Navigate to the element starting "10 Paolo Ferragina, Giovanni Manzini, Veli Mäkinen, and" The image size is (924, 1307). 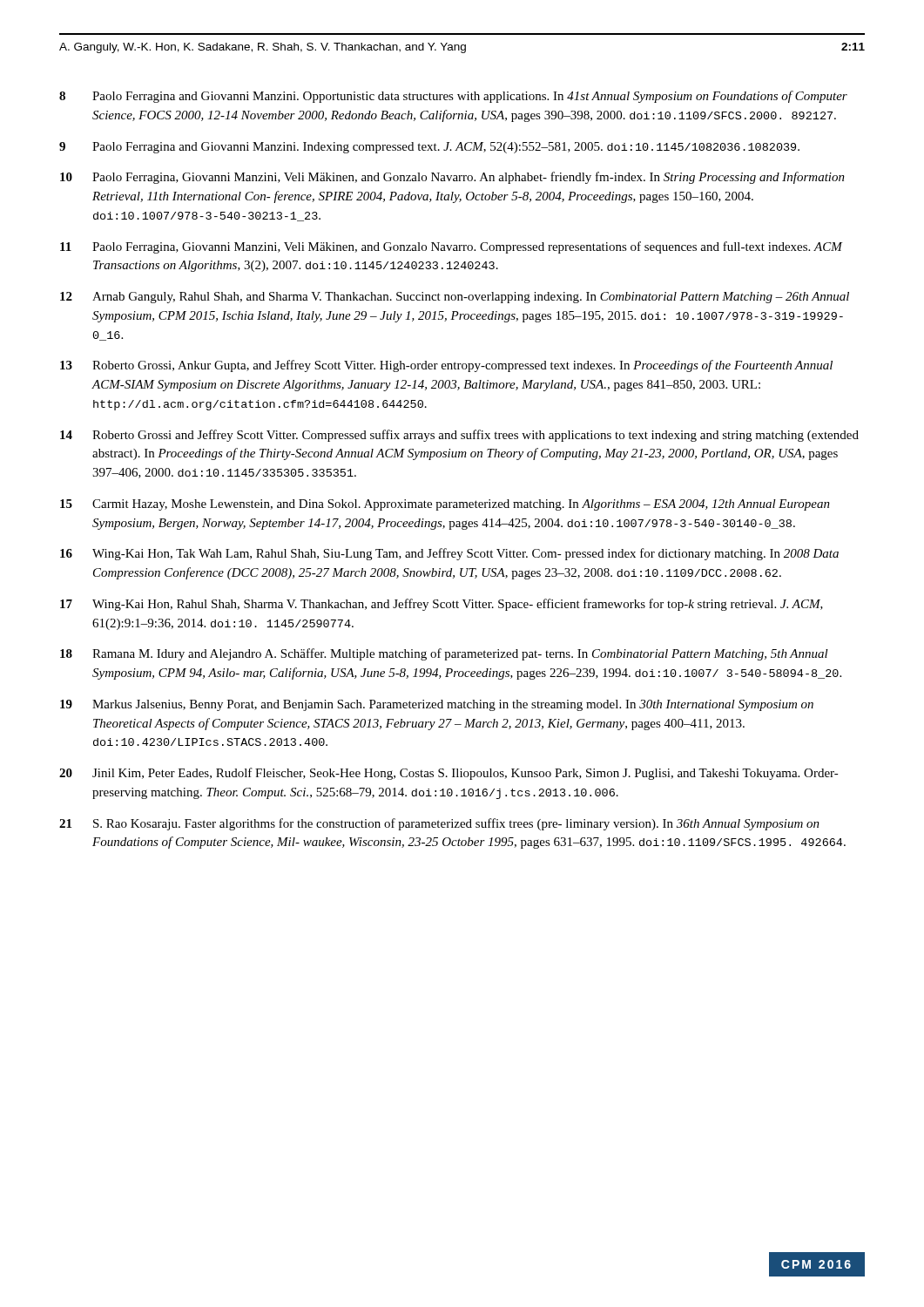[x=462, y=197]
